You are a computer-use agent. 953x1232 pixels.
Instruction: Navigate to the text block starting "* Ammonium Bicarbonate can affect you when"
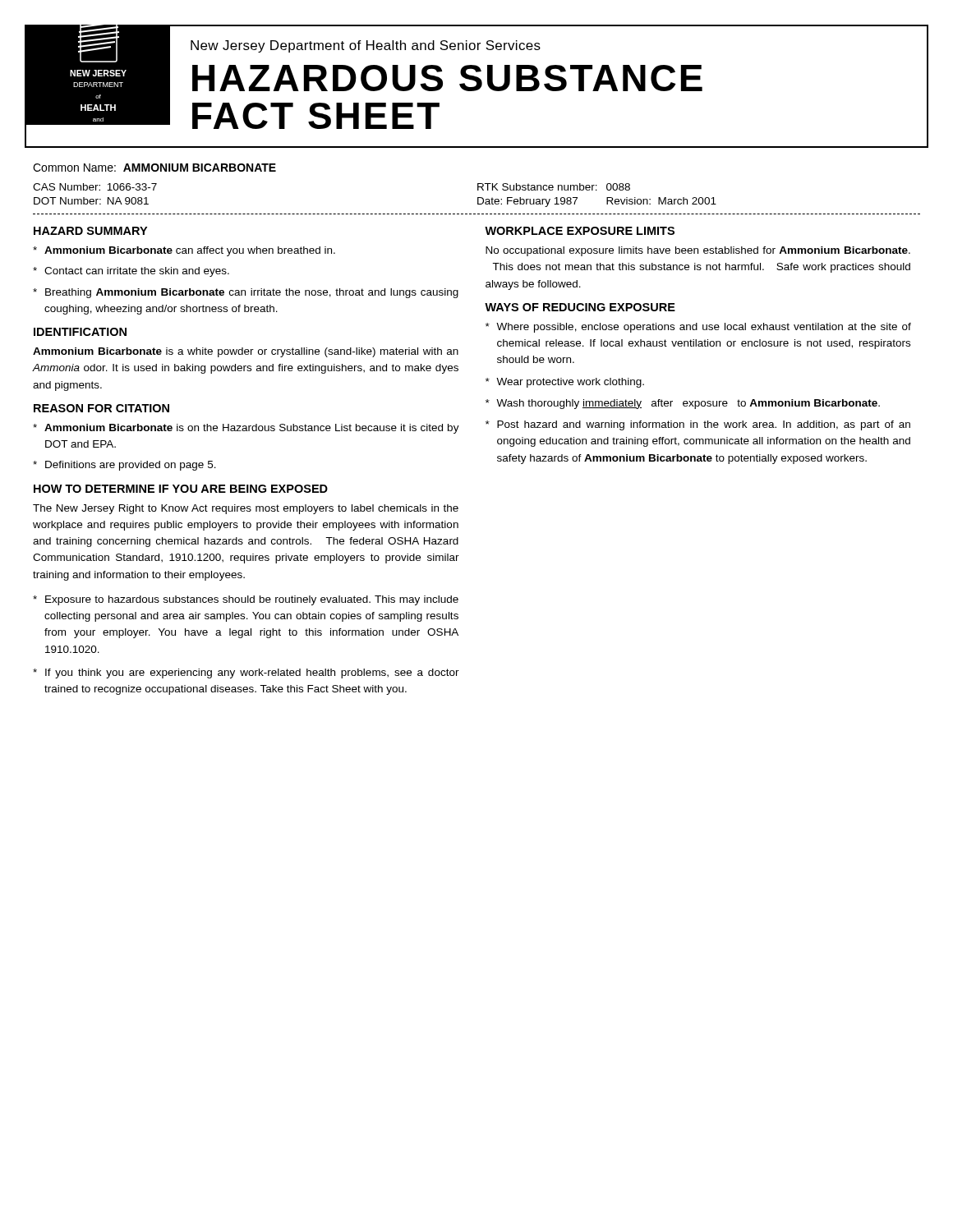(x=184, y=251)
